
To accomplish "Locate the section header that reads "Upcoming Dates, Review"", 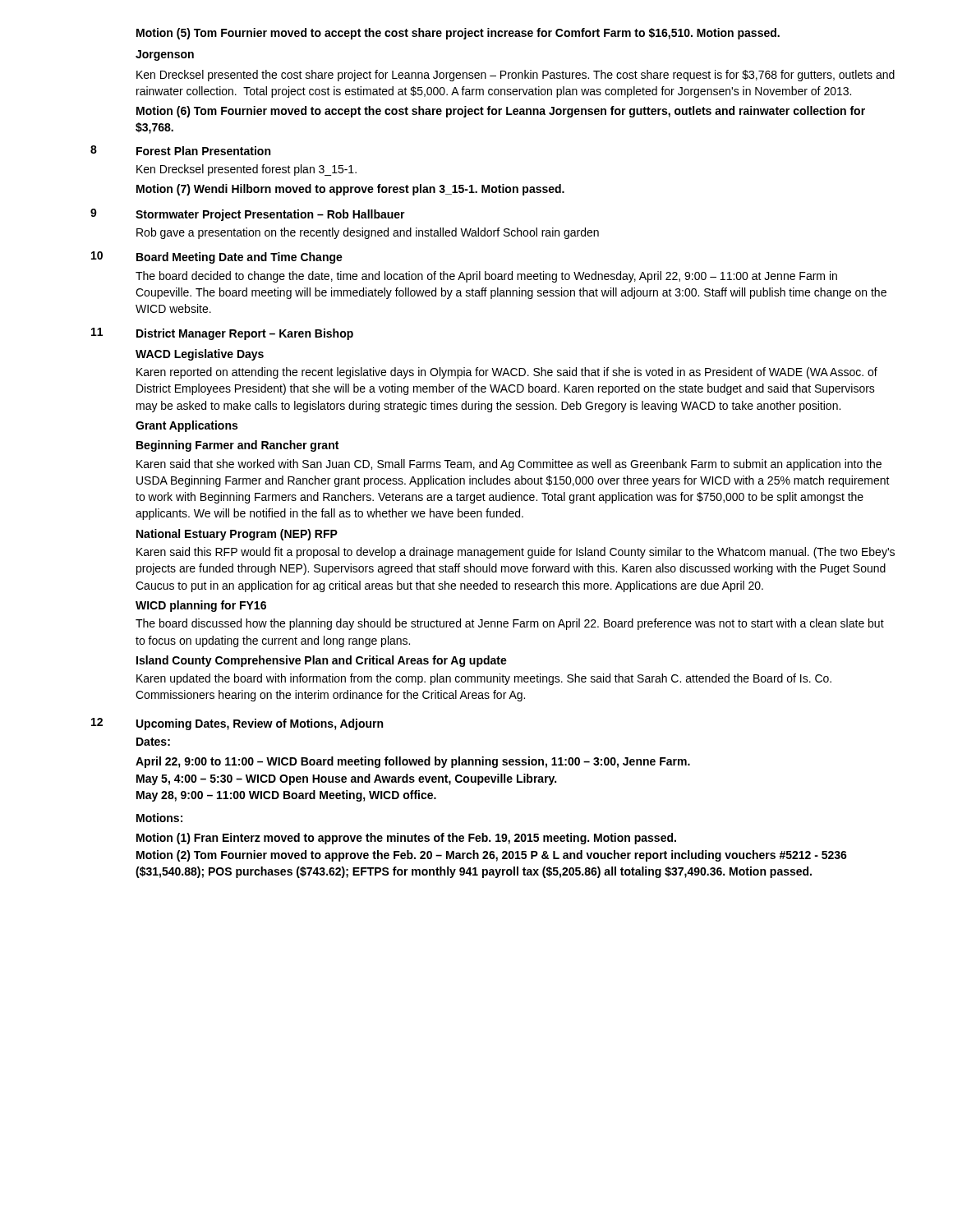I will point(260,724).
